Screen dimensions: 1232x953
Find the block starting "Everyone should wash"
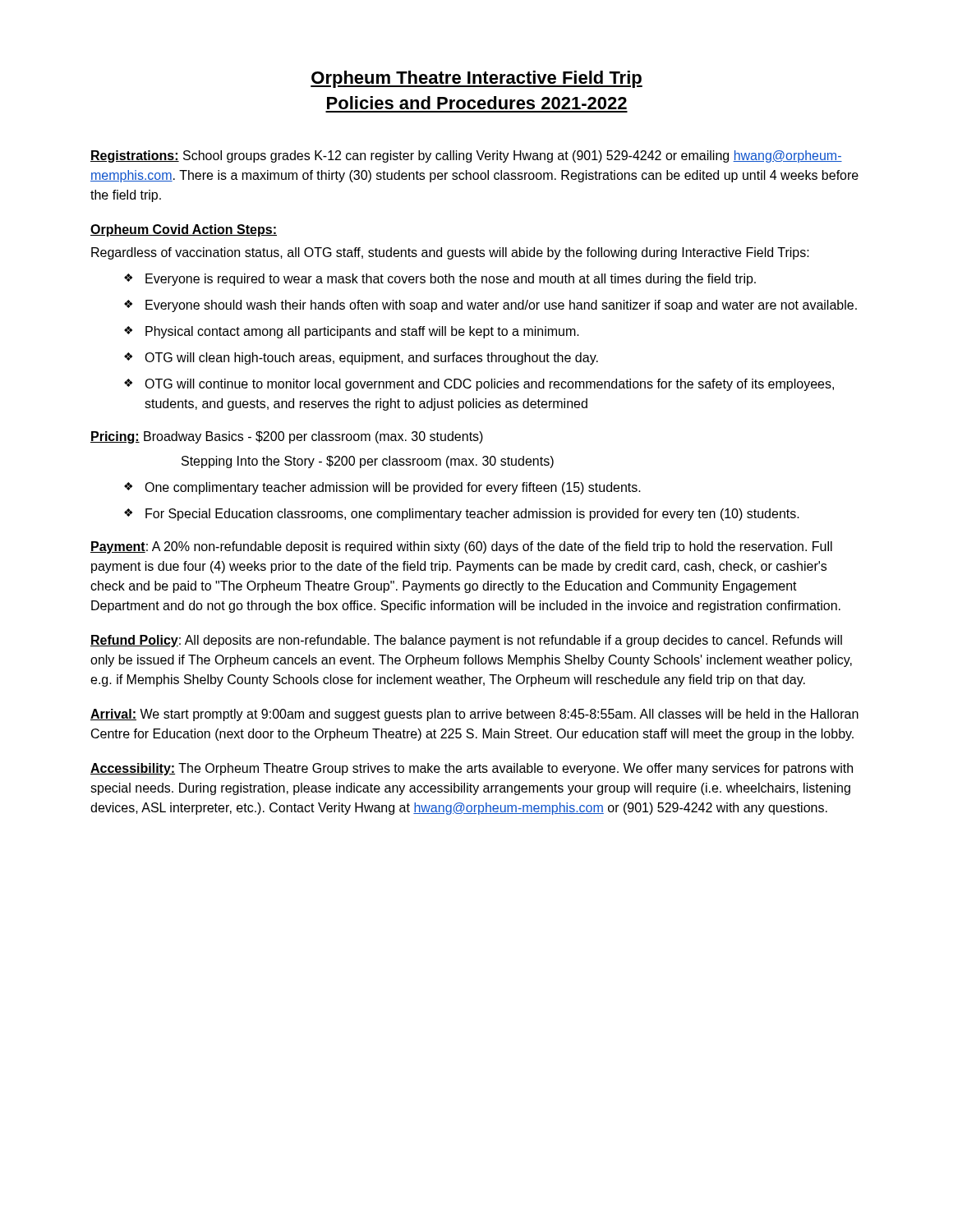coord(501,305)
